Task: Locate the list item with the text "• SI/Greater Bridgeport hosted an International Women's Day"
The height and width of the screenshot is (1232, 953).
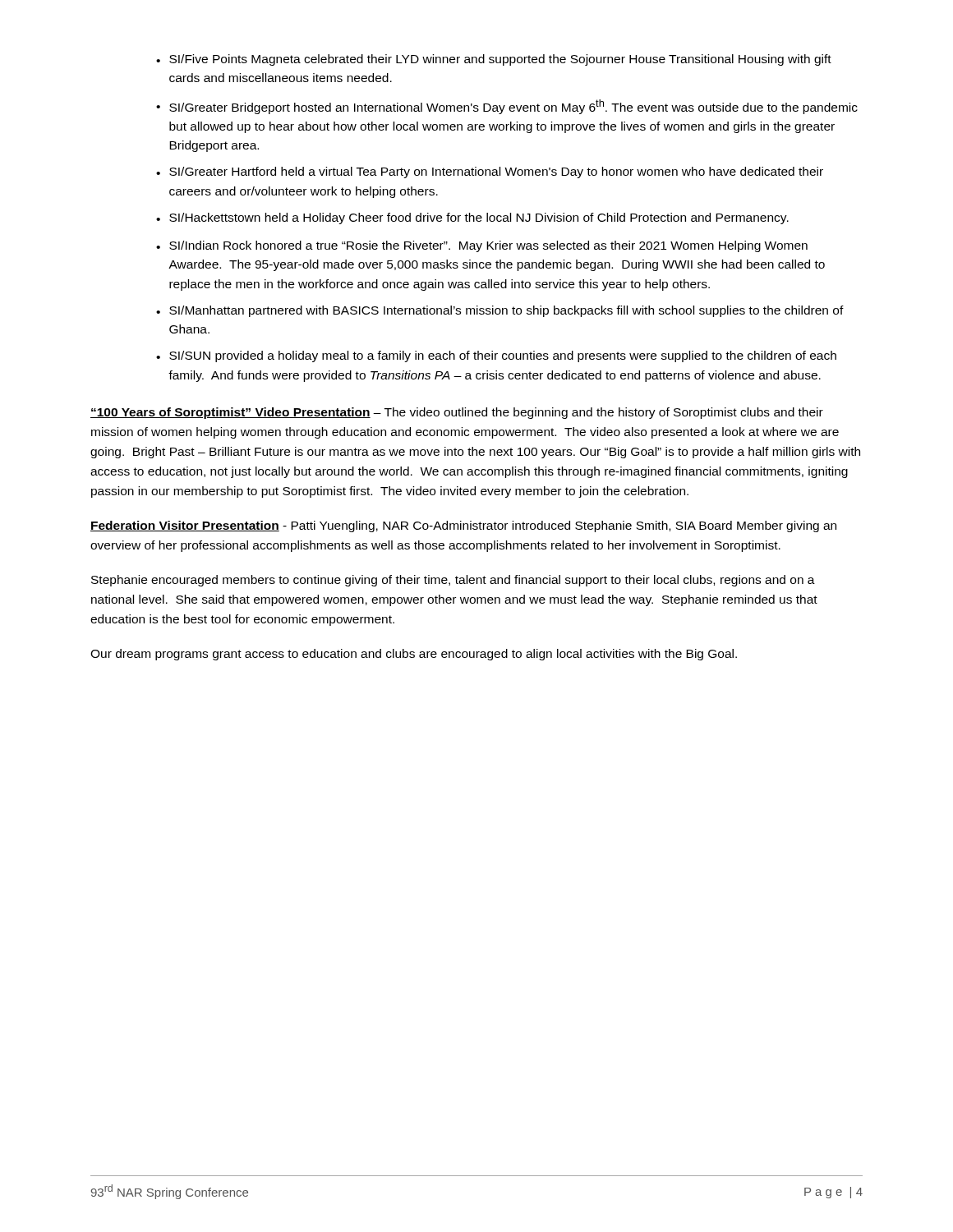Action: coord(509,125)
